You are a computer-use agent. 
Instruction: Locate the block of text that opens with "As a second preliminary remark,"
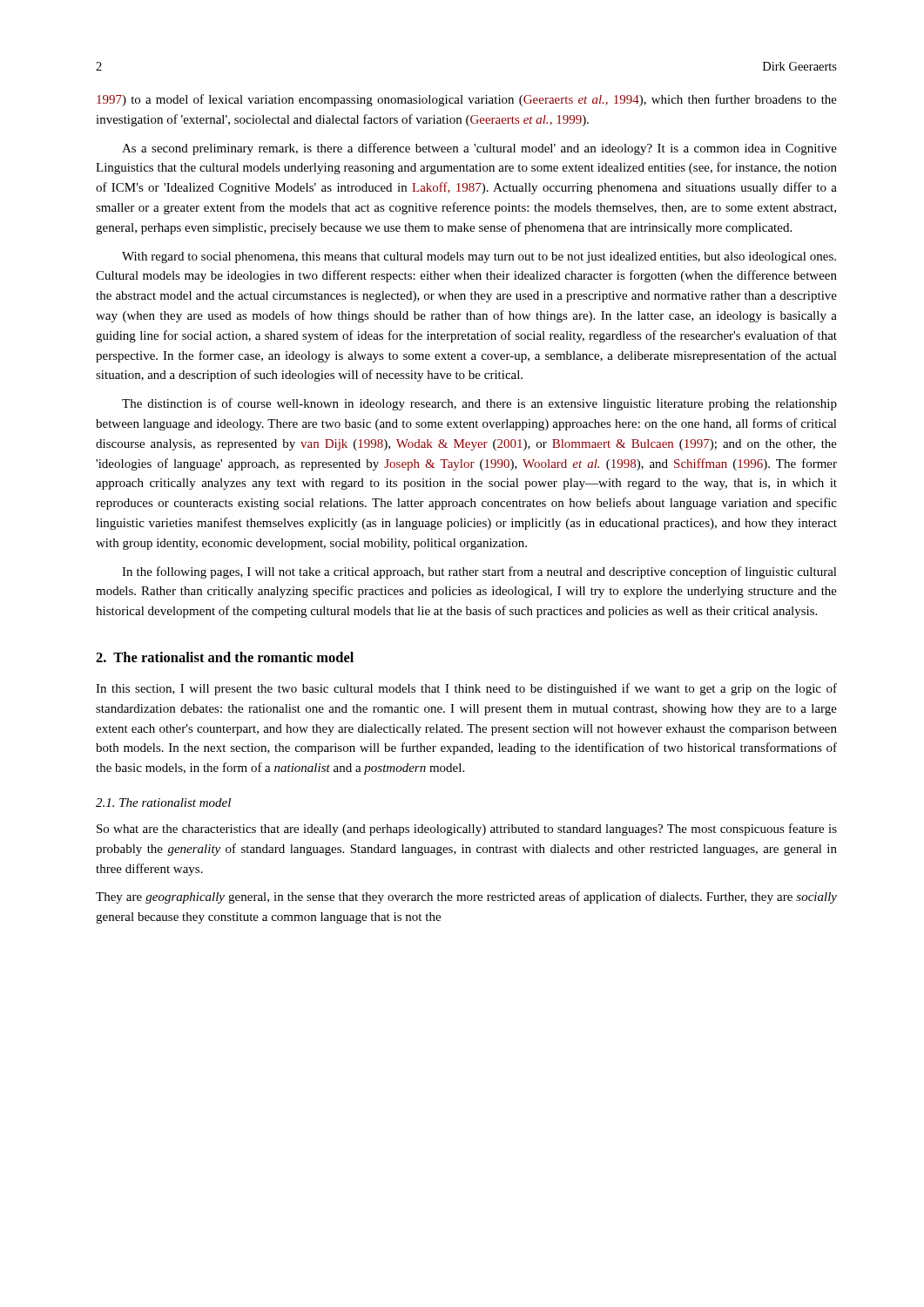click(x=466, y=188)
